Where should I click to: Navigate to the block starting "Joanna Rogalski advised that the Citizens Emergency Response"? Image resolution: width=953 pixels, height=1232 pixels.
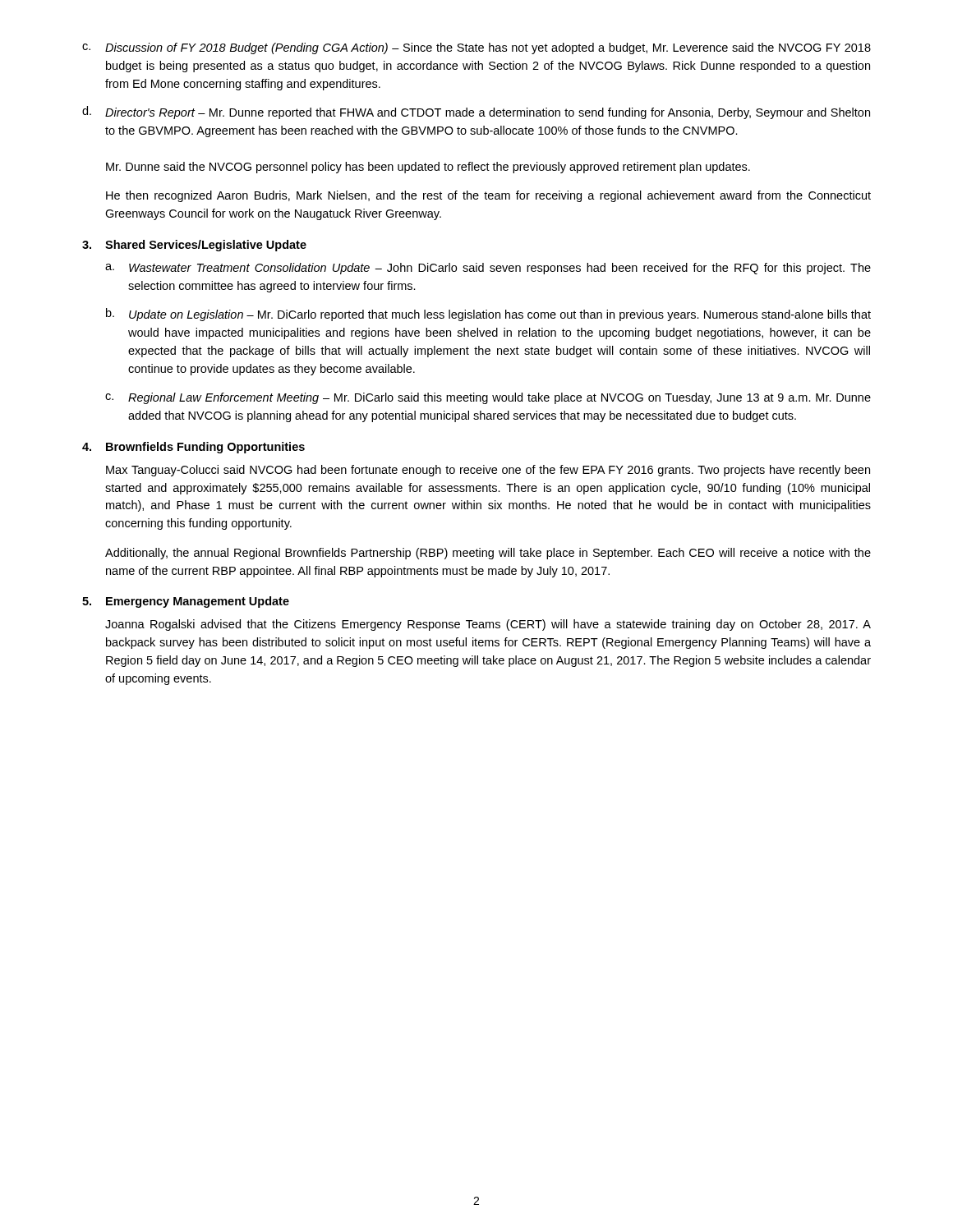[488, 651]
